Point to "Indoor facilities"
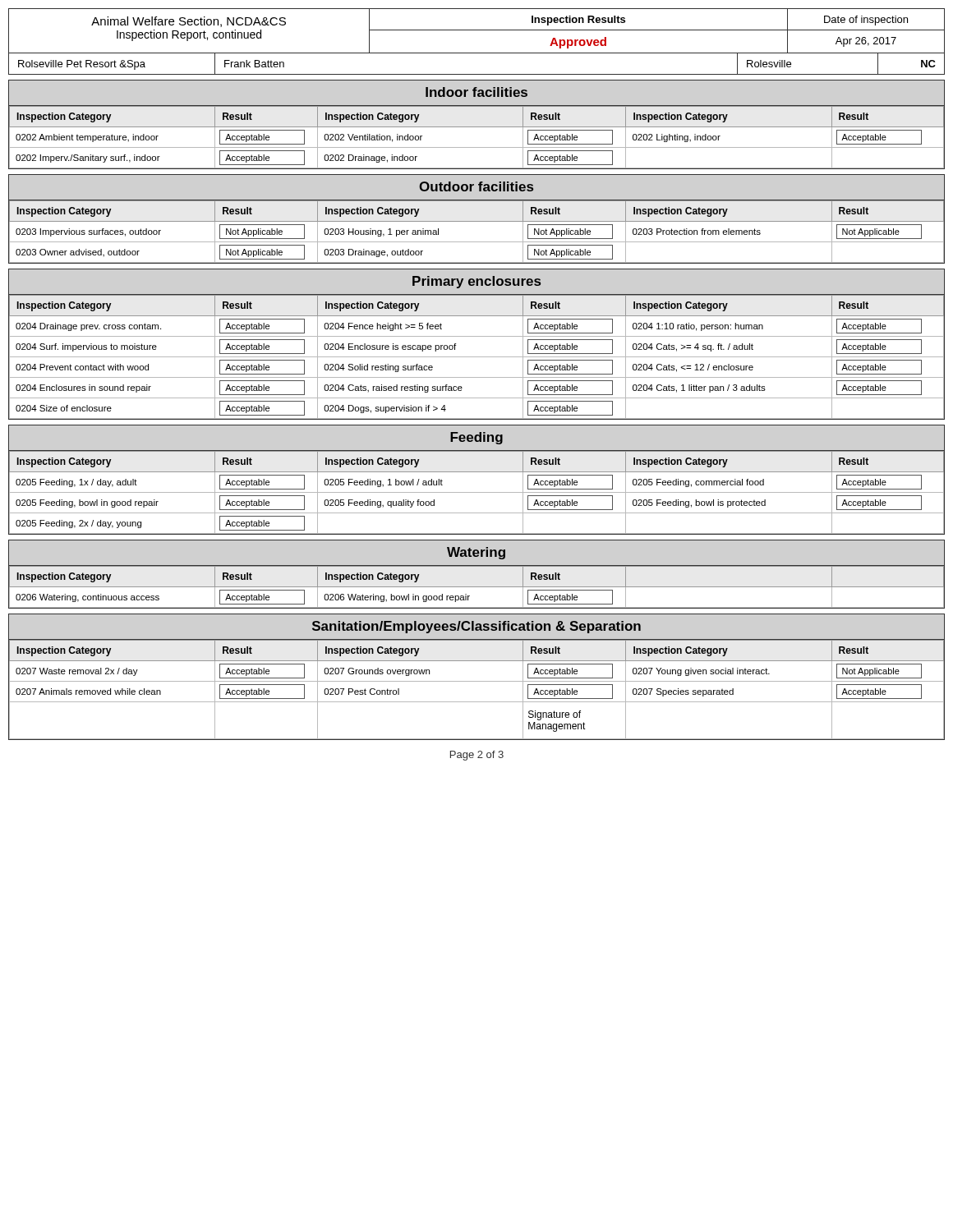 (476, 92)
